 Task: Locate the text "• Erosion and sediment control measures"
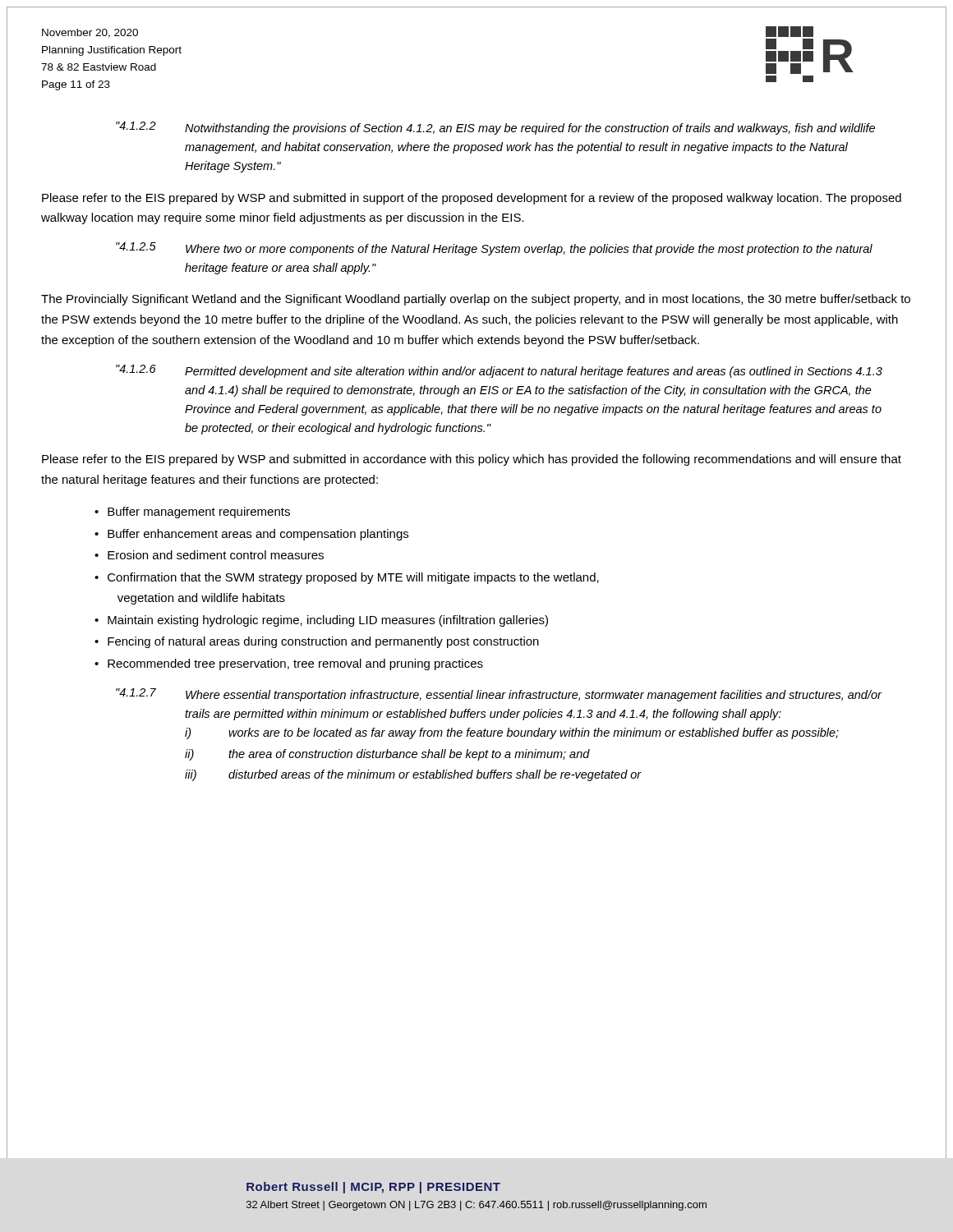coord(209,556)
